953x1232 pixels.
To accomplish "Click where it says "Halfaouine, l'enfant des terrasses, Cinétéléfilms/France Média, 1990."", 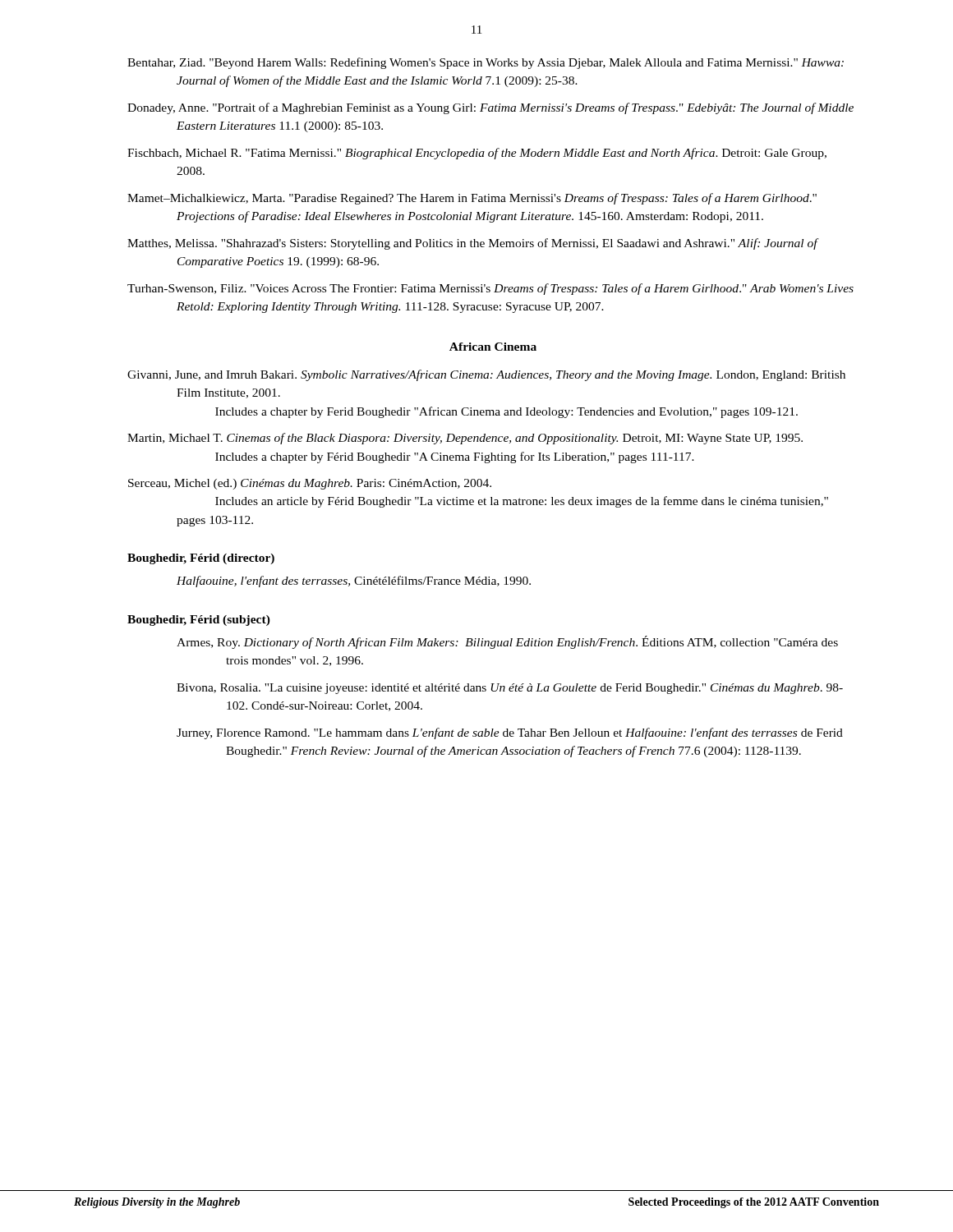I will 354,581.
